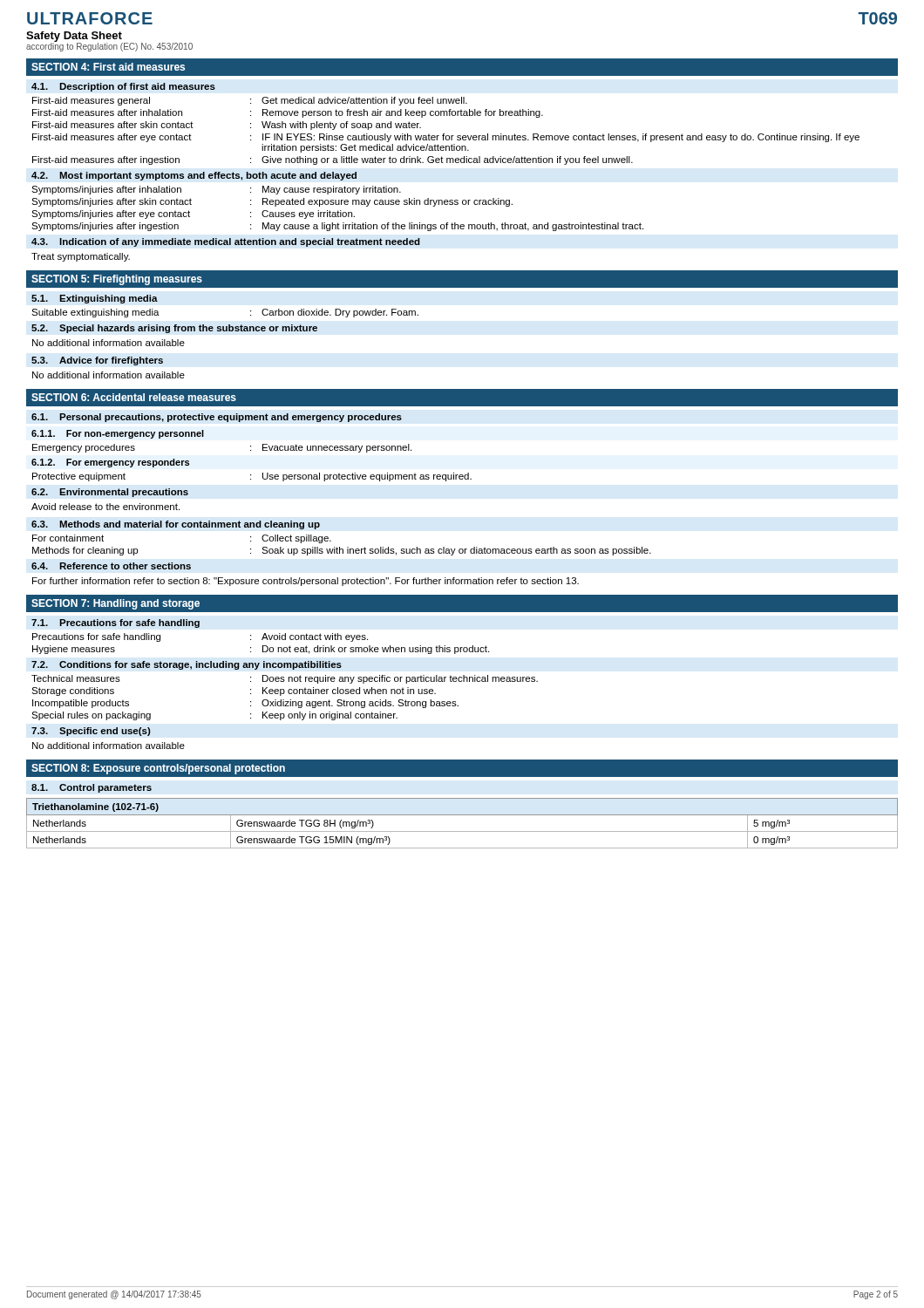Screen dimensions: 1308x924
Task: Click on the element starting "Precautions for safe handling :"
Action: 462,637
